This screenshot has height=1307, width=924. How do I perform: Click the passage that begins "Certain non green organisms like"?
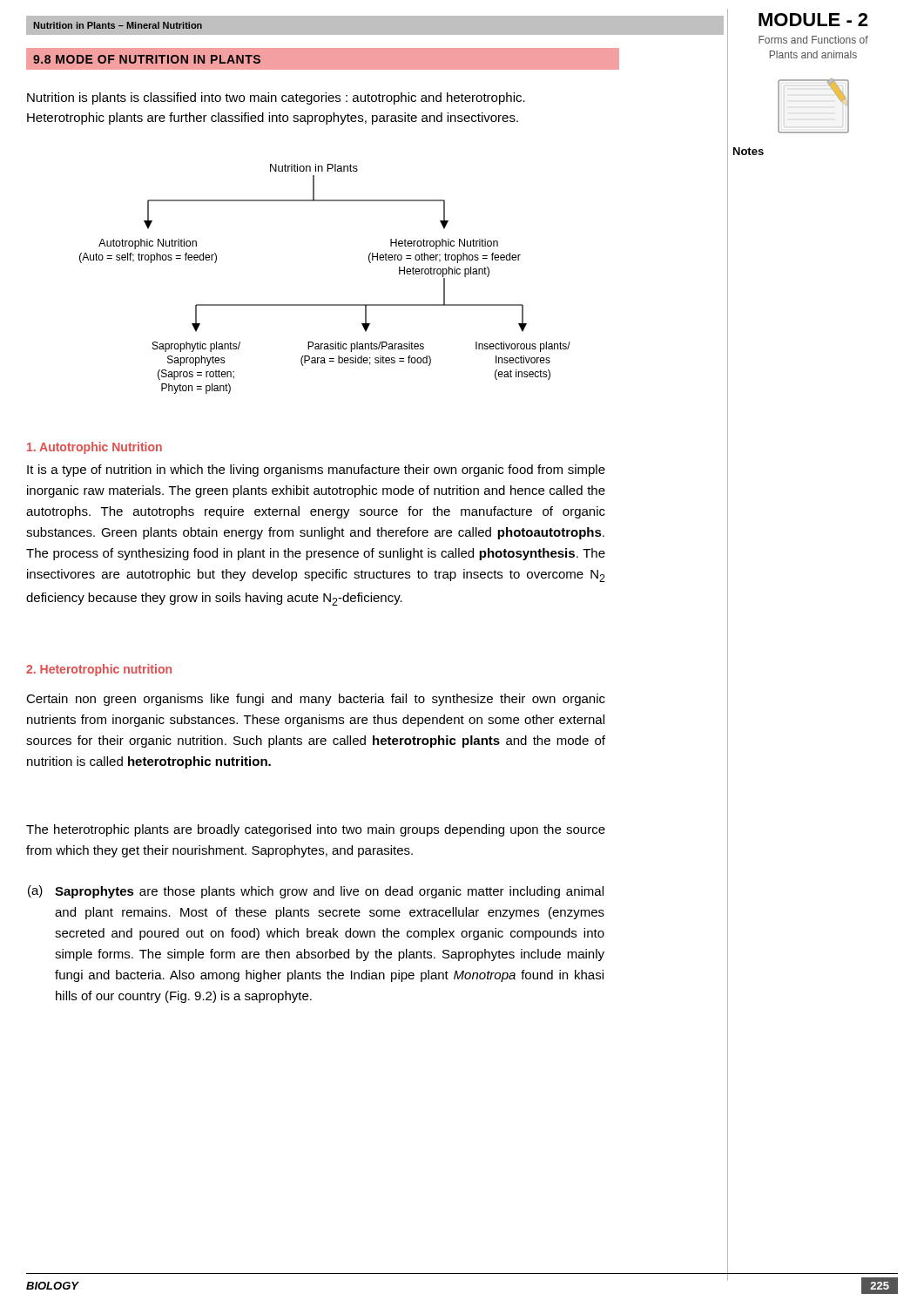[316, 730]
